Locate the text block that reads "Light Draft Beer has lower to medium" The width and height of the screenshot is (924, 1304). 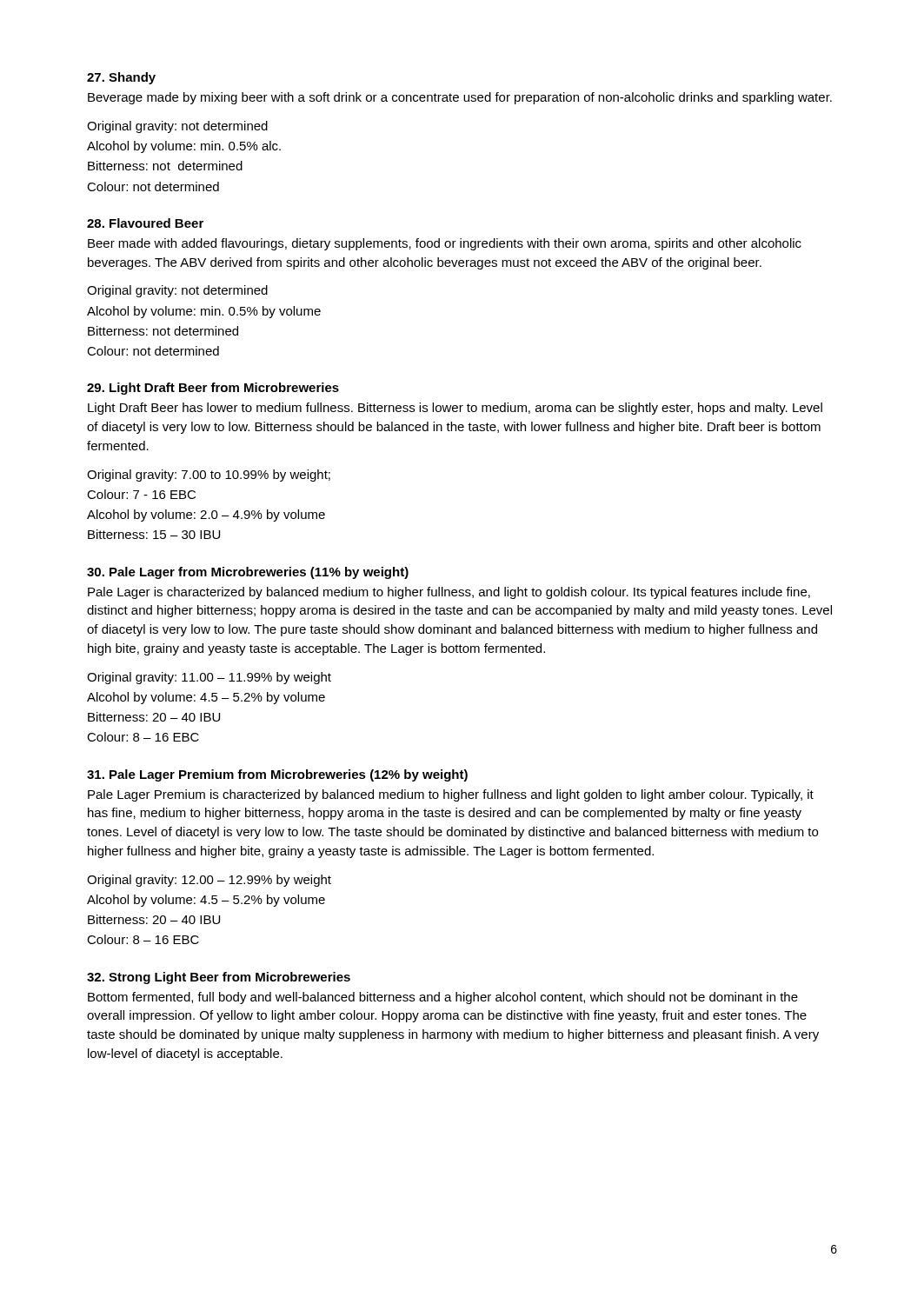[455, 426]
